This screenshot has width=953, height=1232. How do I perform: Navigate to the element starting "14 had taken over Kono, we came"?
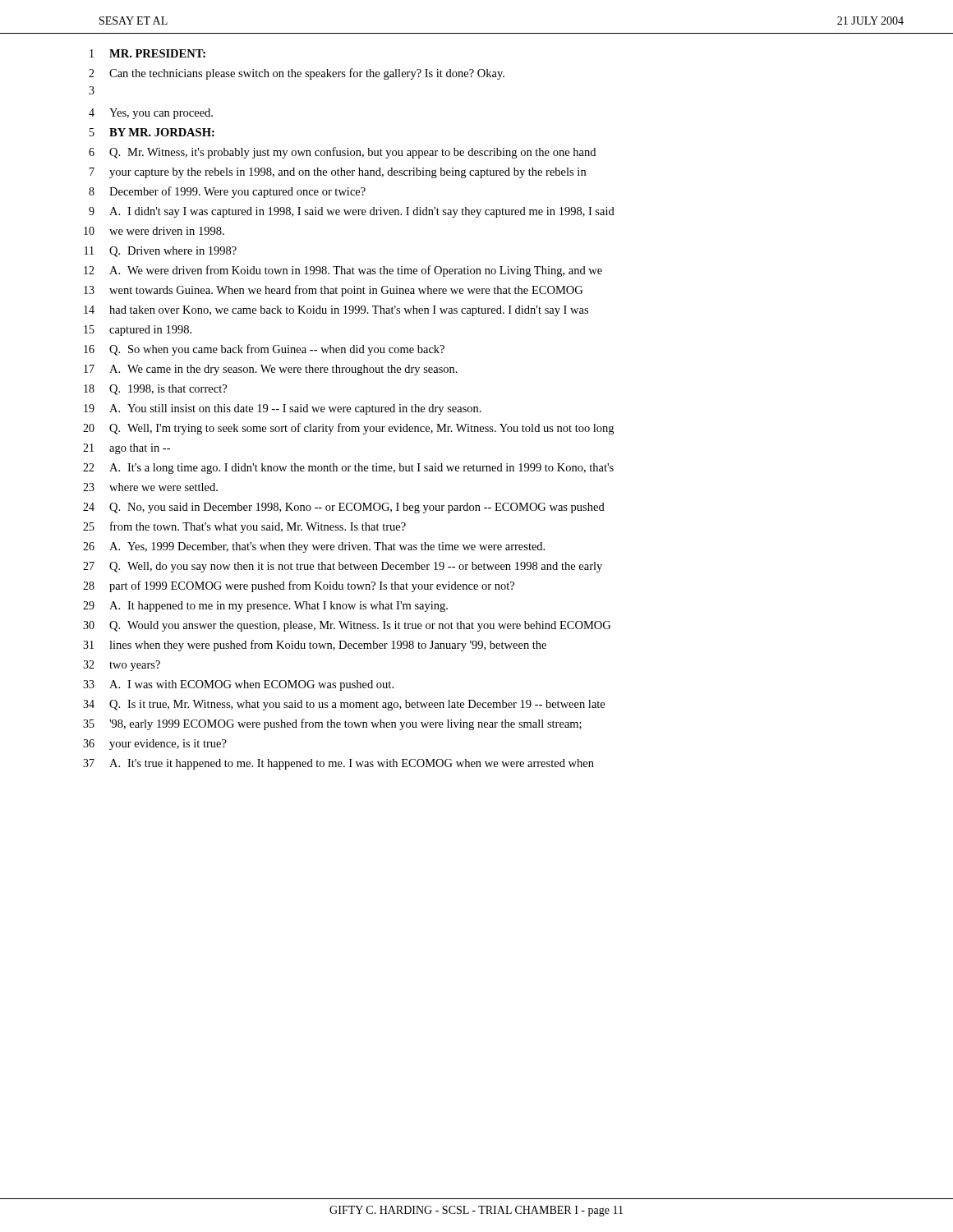coord(476,310)
